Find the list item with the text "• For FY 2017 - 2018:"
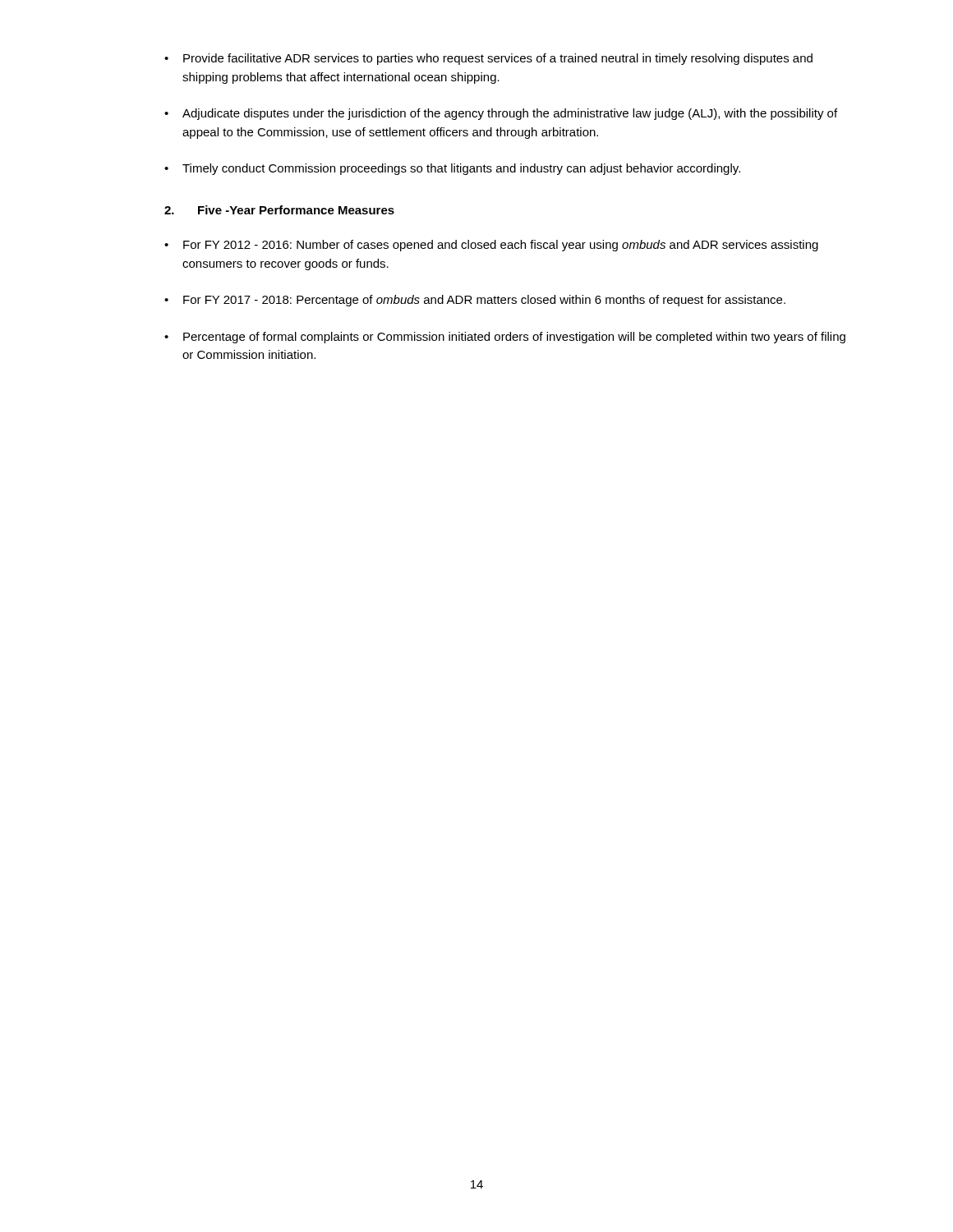The width and height of the screenshot is (953, 1232). pyautogui.click(x=475, y=300)
